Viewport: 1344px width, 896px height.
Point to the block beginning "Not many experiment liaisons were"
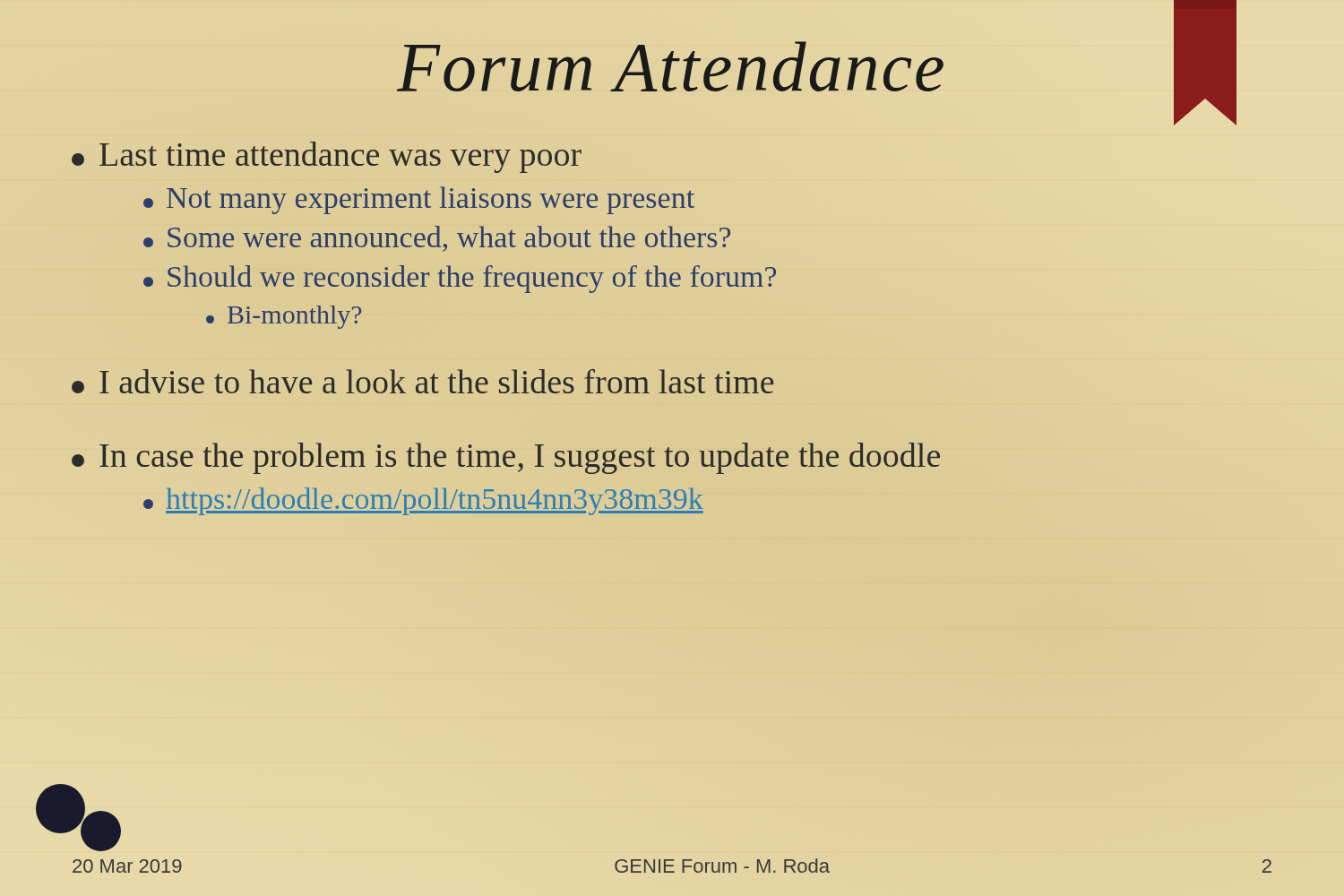419,198
